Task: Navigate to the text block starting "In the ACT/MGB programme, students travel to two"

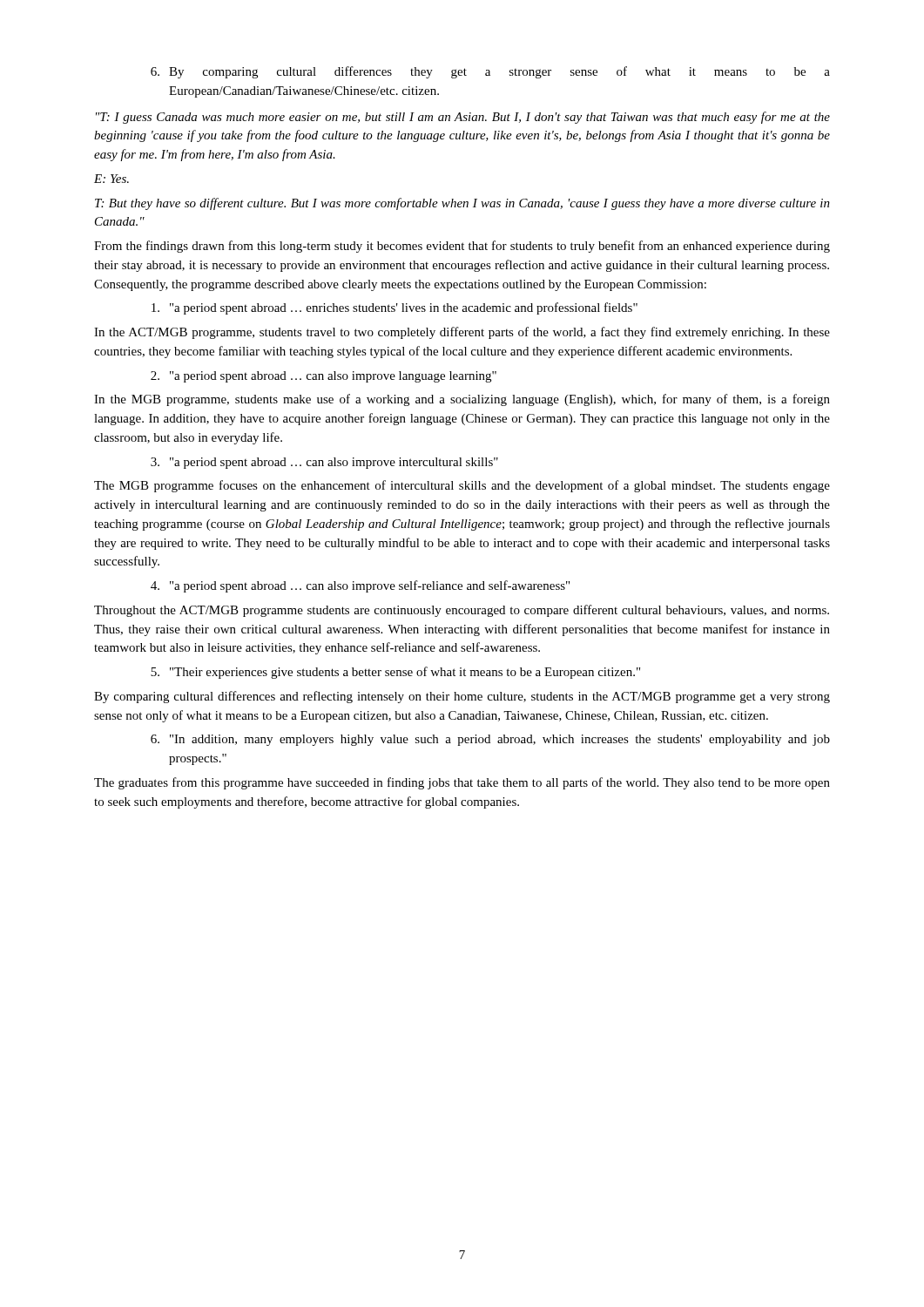Action: click(x=462, y=342)
